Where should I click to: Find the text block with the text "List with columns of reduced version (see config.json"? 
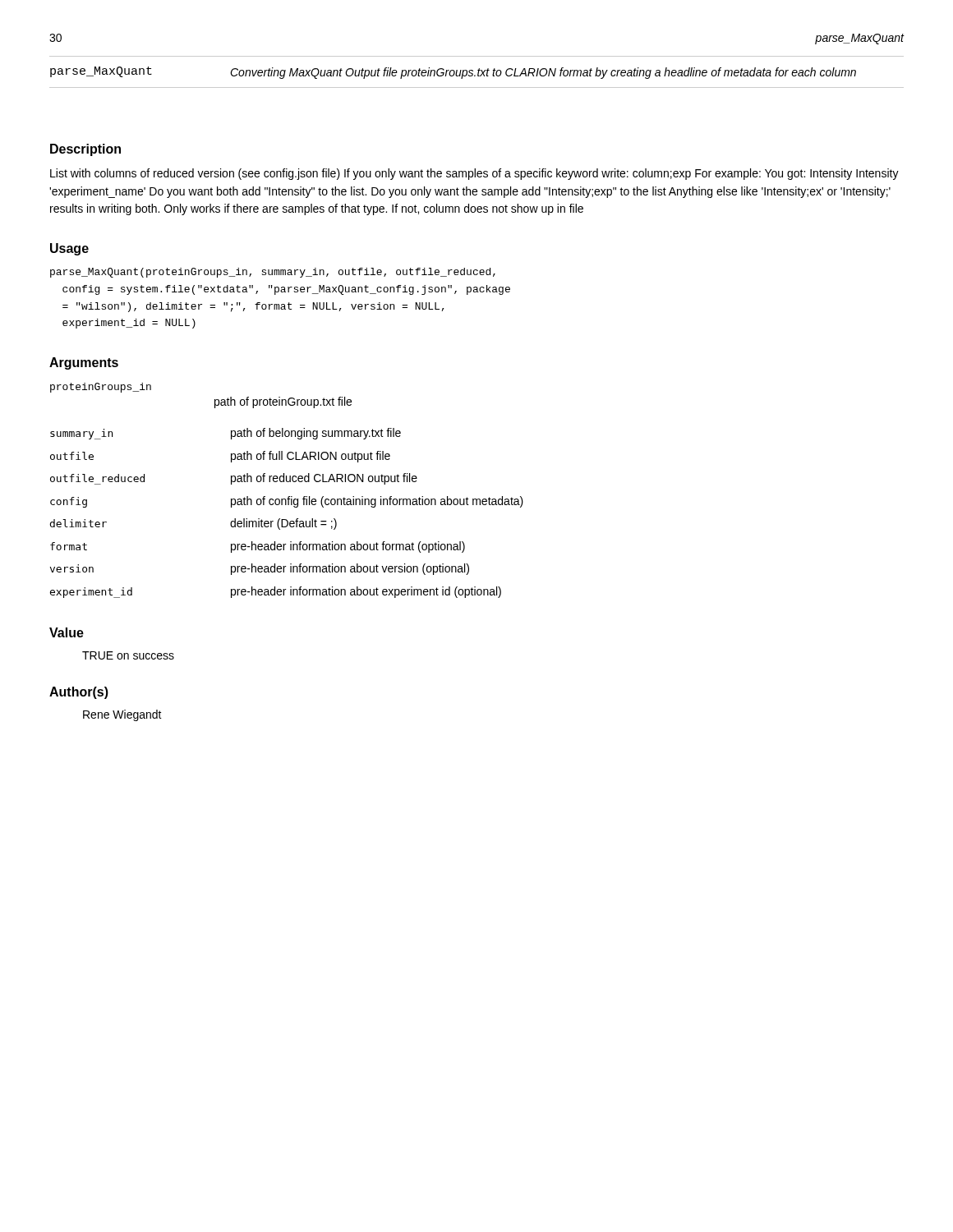pyautogui.click(x=474, y=191)
